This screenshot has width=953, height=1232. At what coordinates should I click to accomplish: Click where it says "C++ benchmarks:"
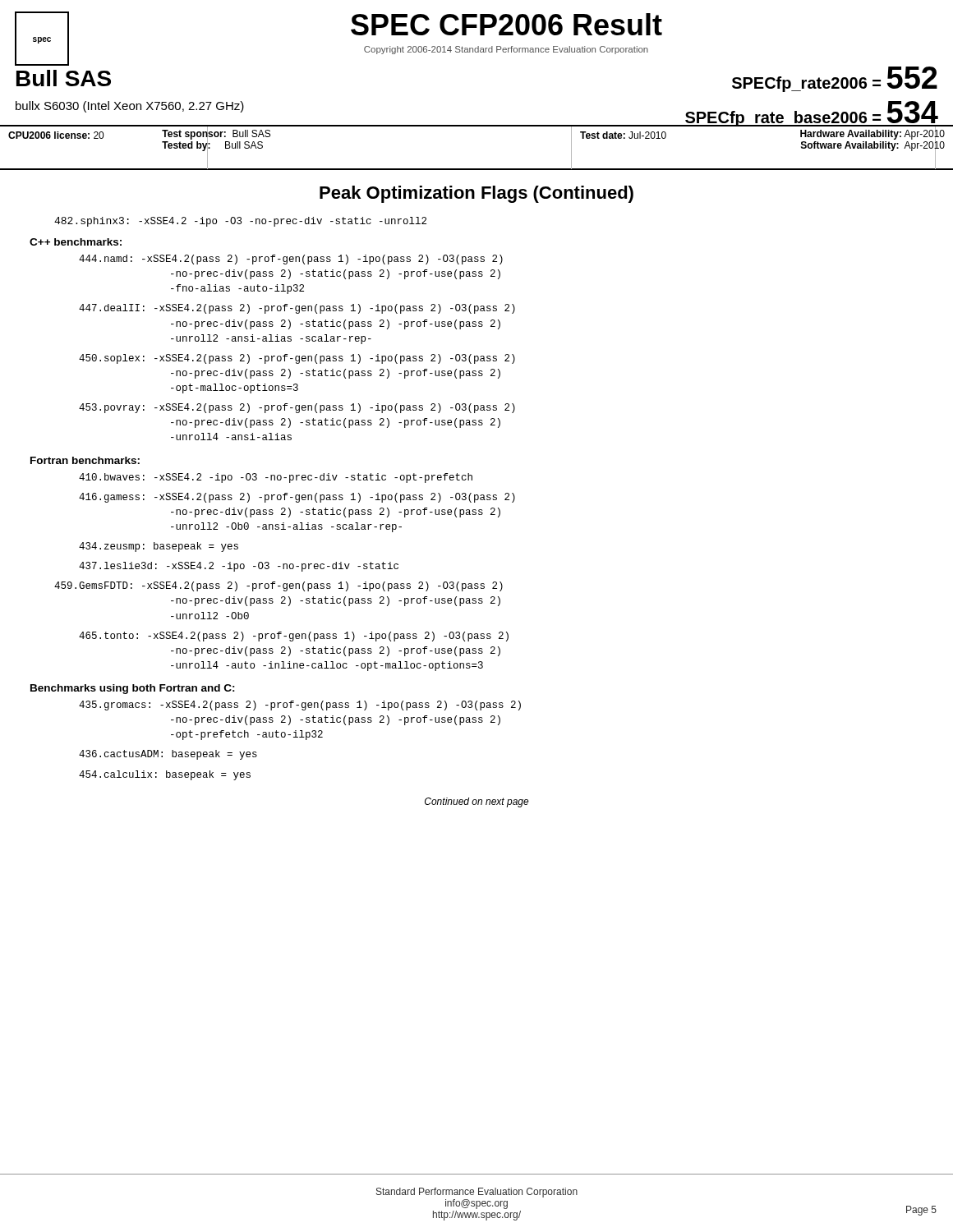tap(76, 242)
